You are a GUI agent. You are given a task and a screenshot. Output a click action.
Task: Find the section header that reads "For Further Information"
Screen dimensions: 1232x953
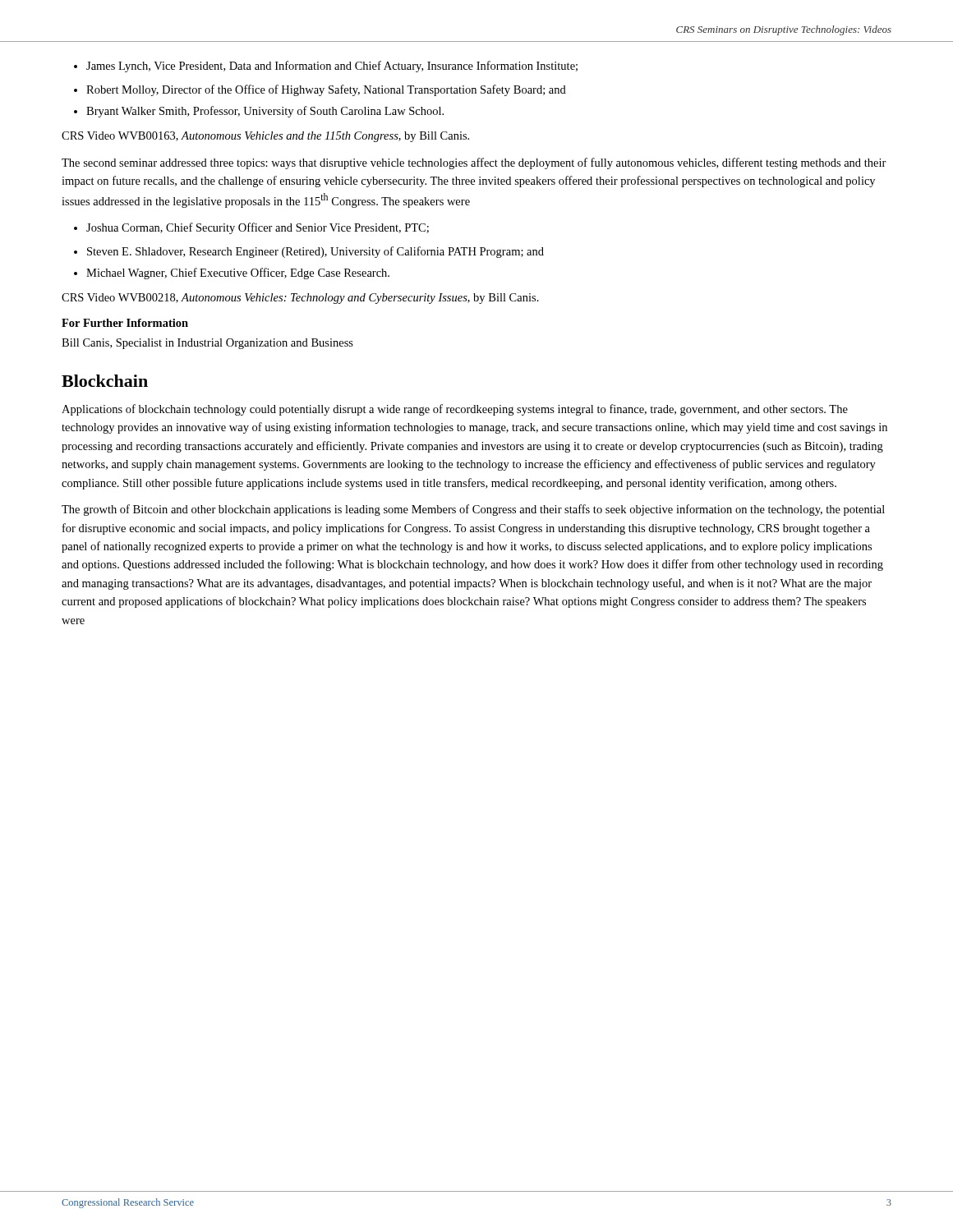point(125,323)
